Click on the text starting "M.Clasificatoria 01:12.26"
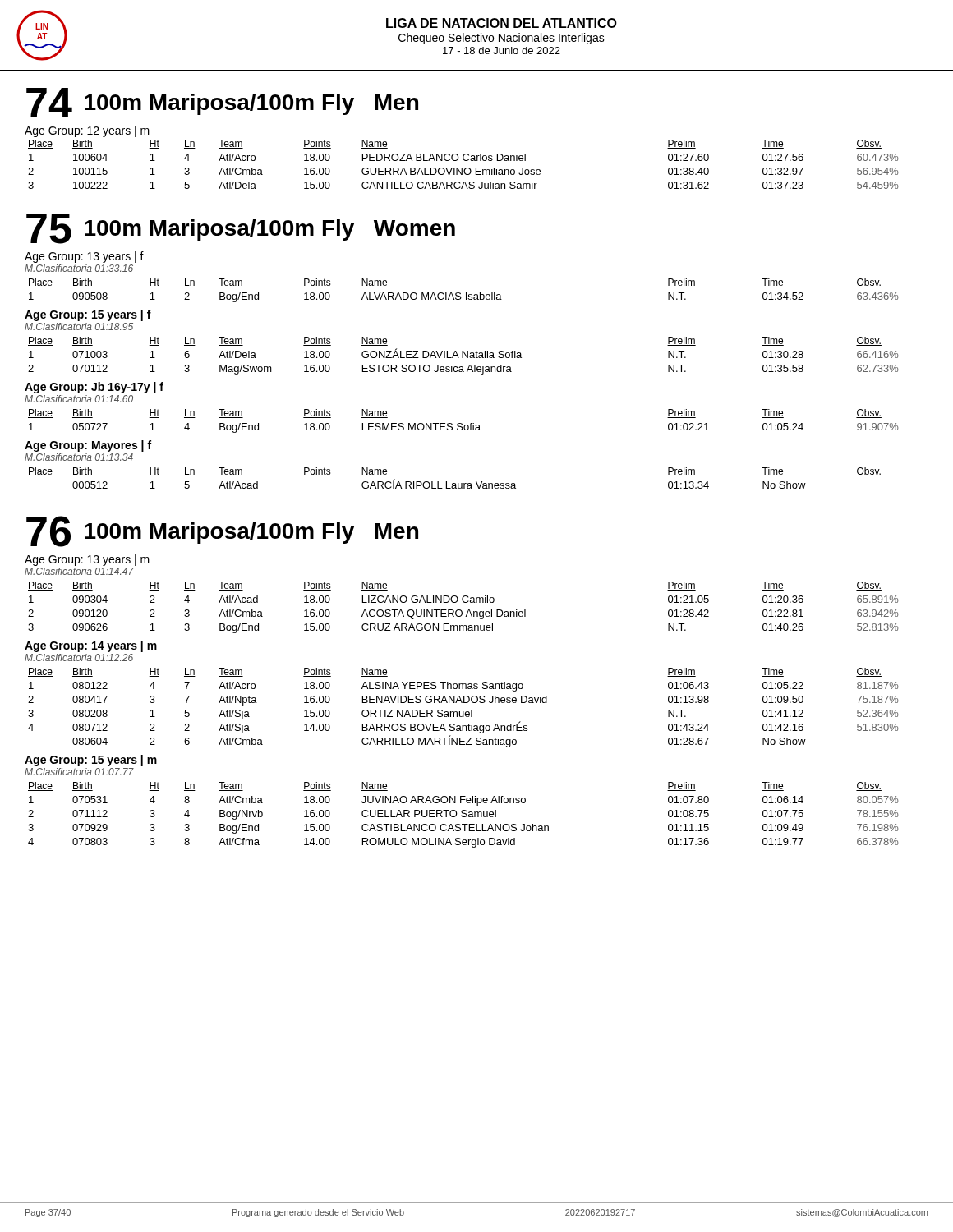 coord(79,658)
